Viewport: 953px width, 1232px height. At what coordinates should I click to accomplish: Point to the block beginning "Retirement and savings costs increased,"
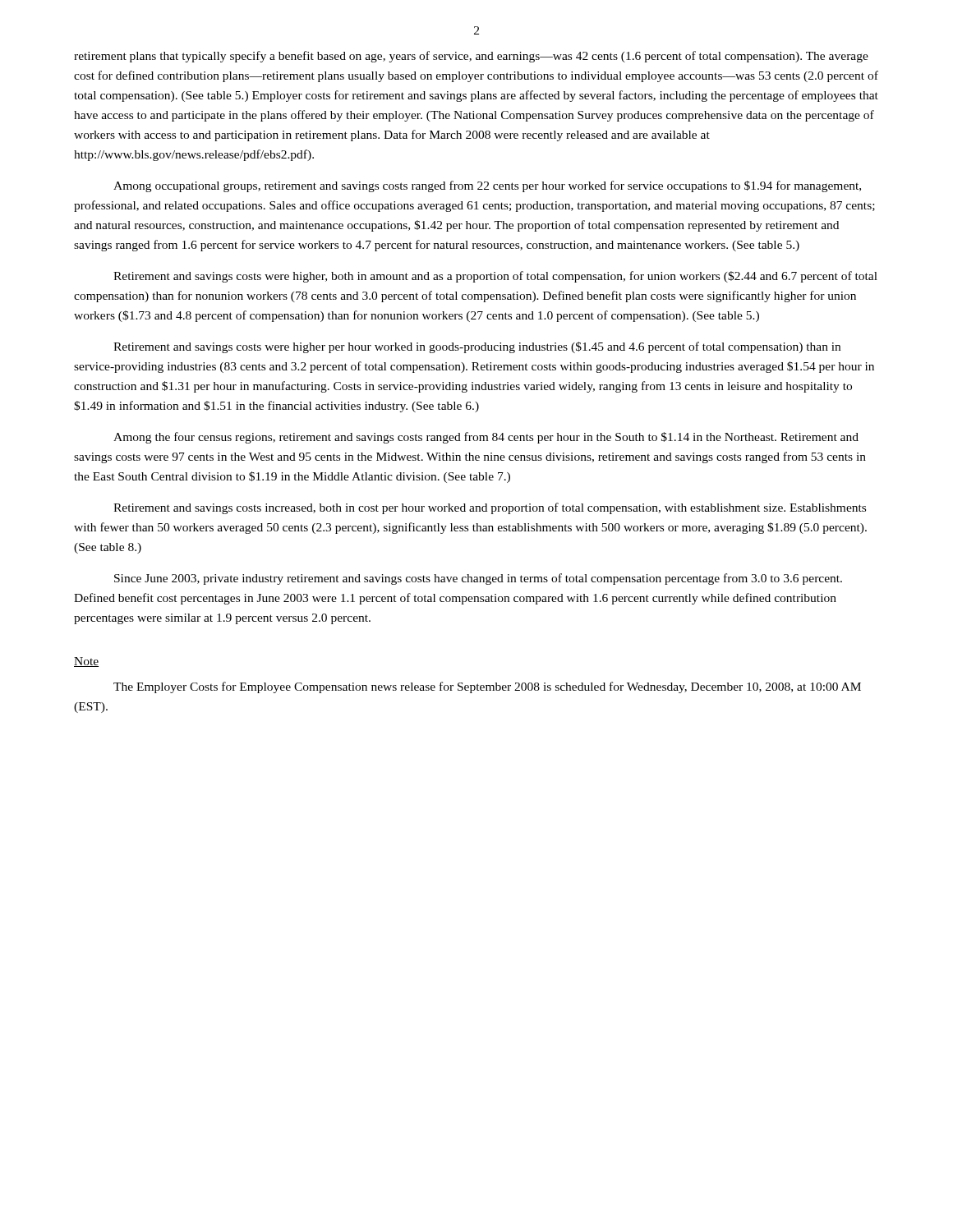click(471, 527)
